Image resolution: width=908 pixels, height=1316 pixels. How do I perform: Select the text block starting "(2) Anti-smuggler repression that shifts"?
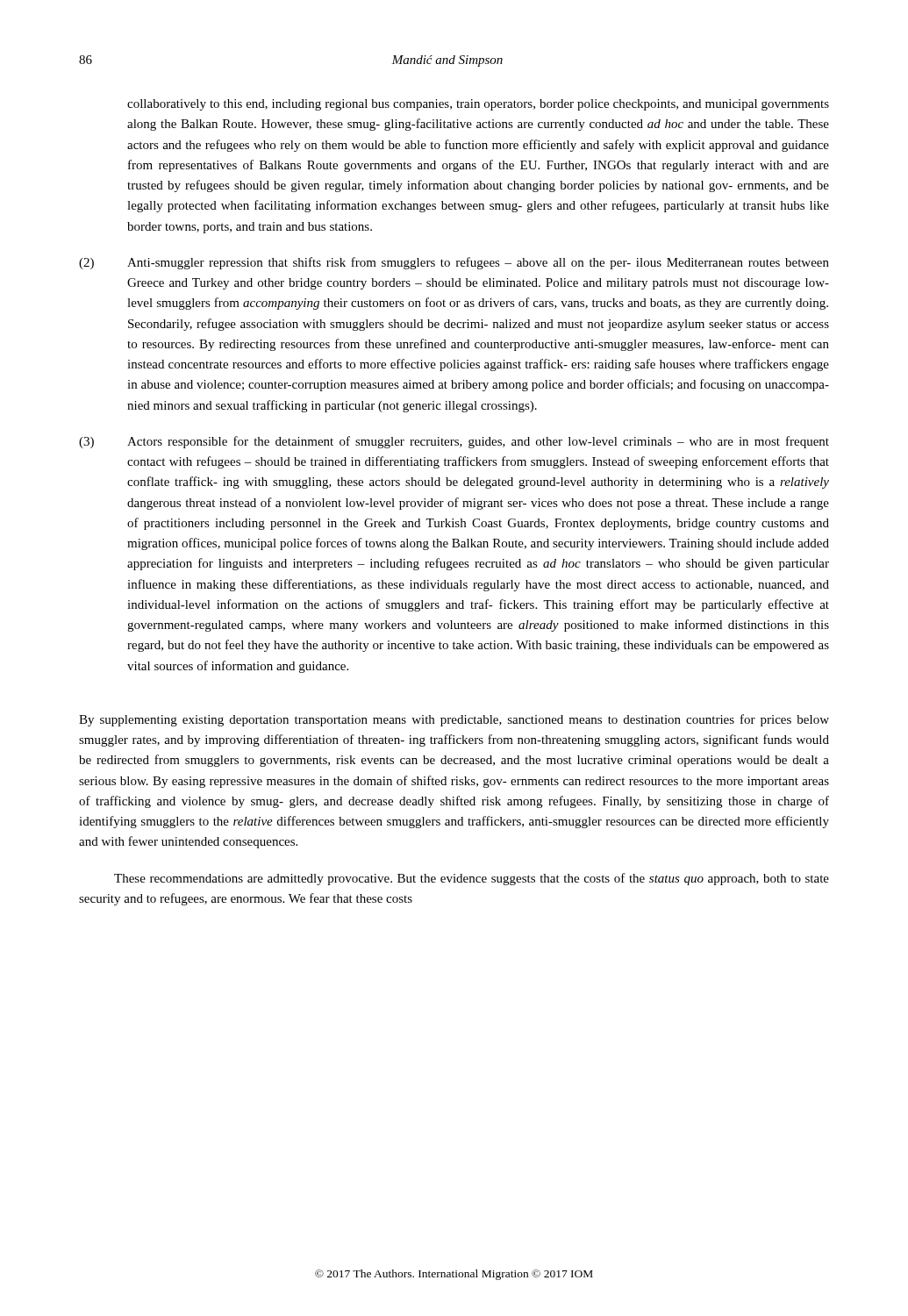[x=454, y=334]
